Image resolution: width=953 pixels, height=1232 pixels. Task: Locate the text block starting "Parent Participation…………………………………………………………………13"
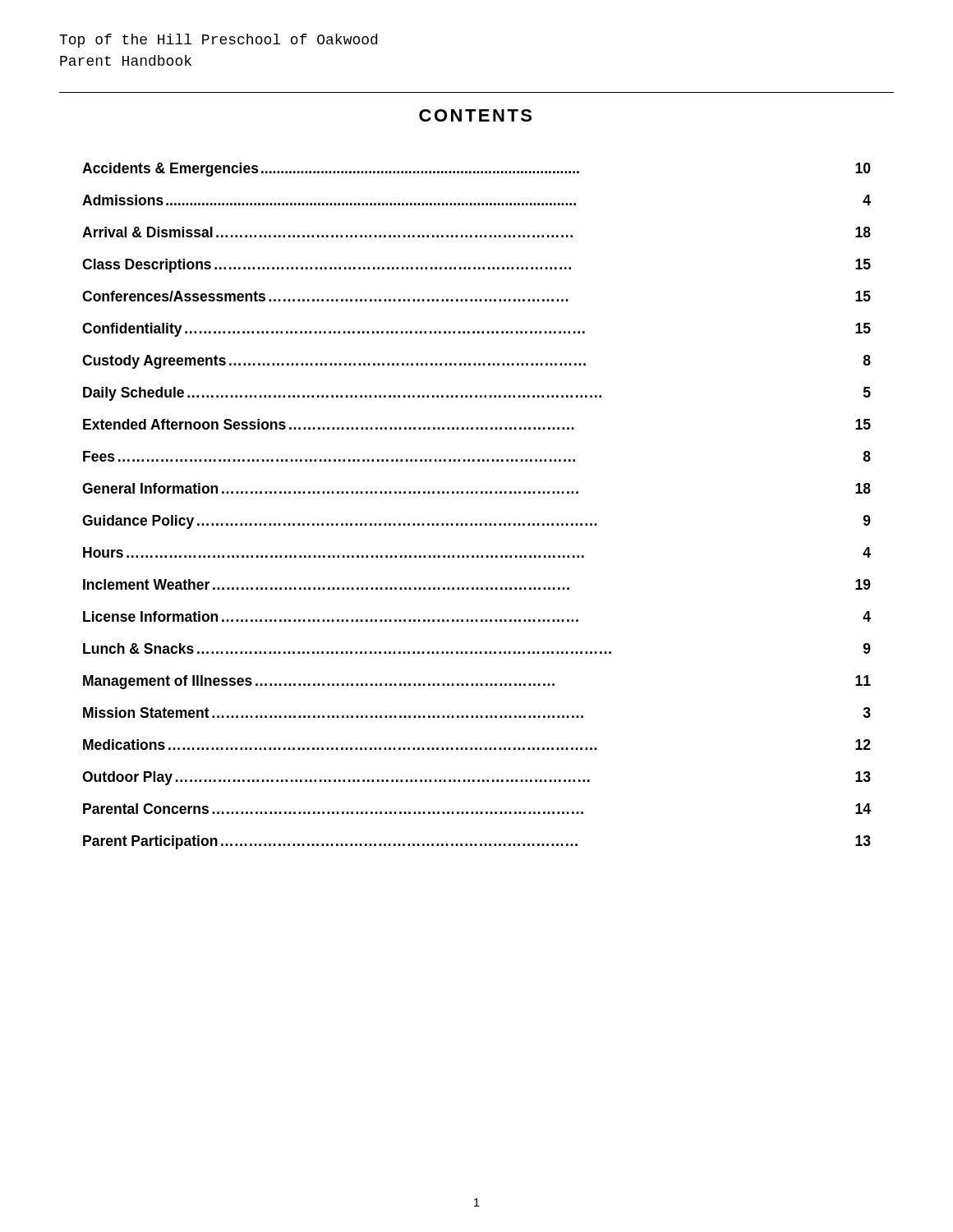click(x=476, y=841)
